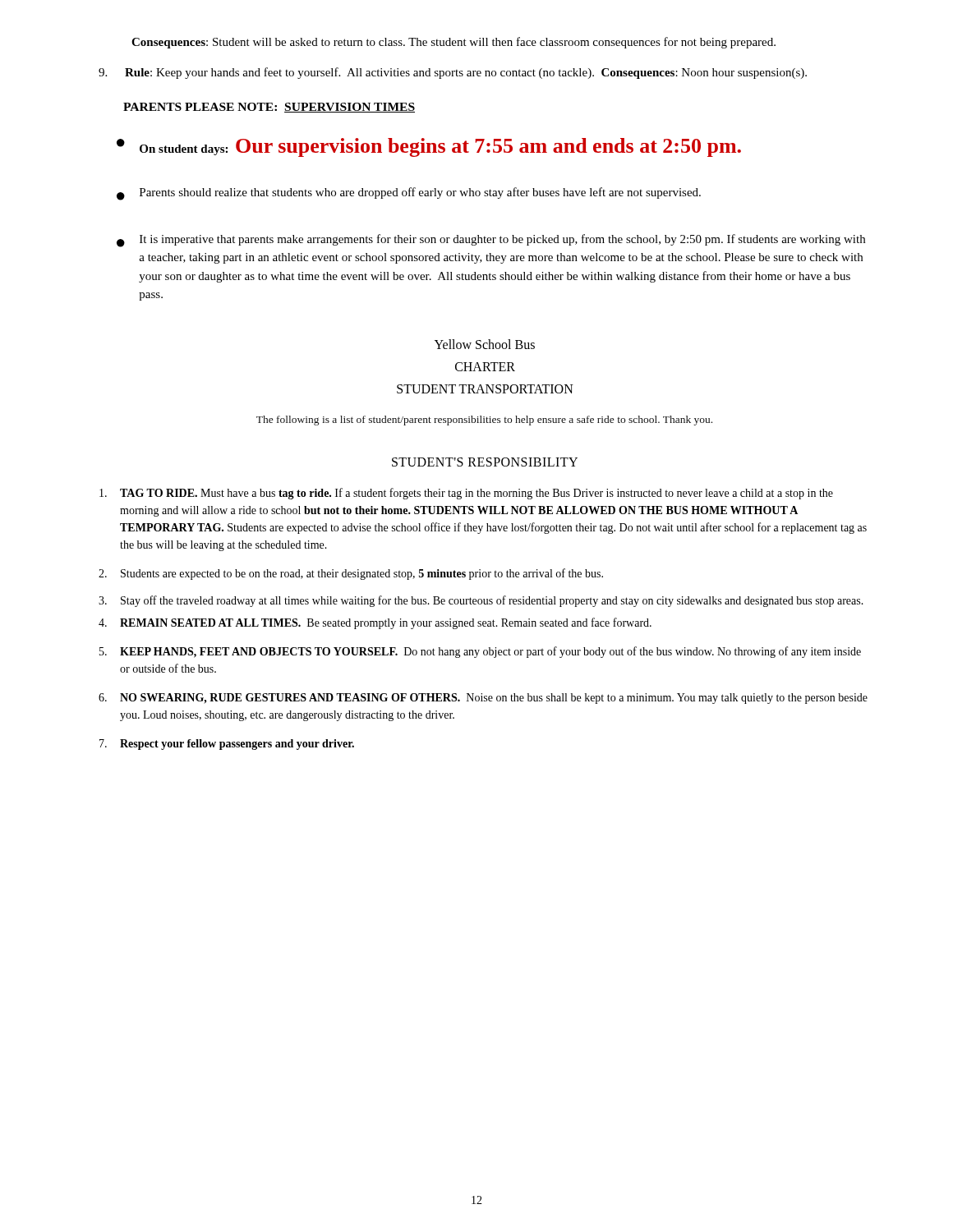The width and height of the screenshot is (953, 1232).
Task: Point to the passage starting "2. Students are expected to be on"
Action: pos(351,573)
